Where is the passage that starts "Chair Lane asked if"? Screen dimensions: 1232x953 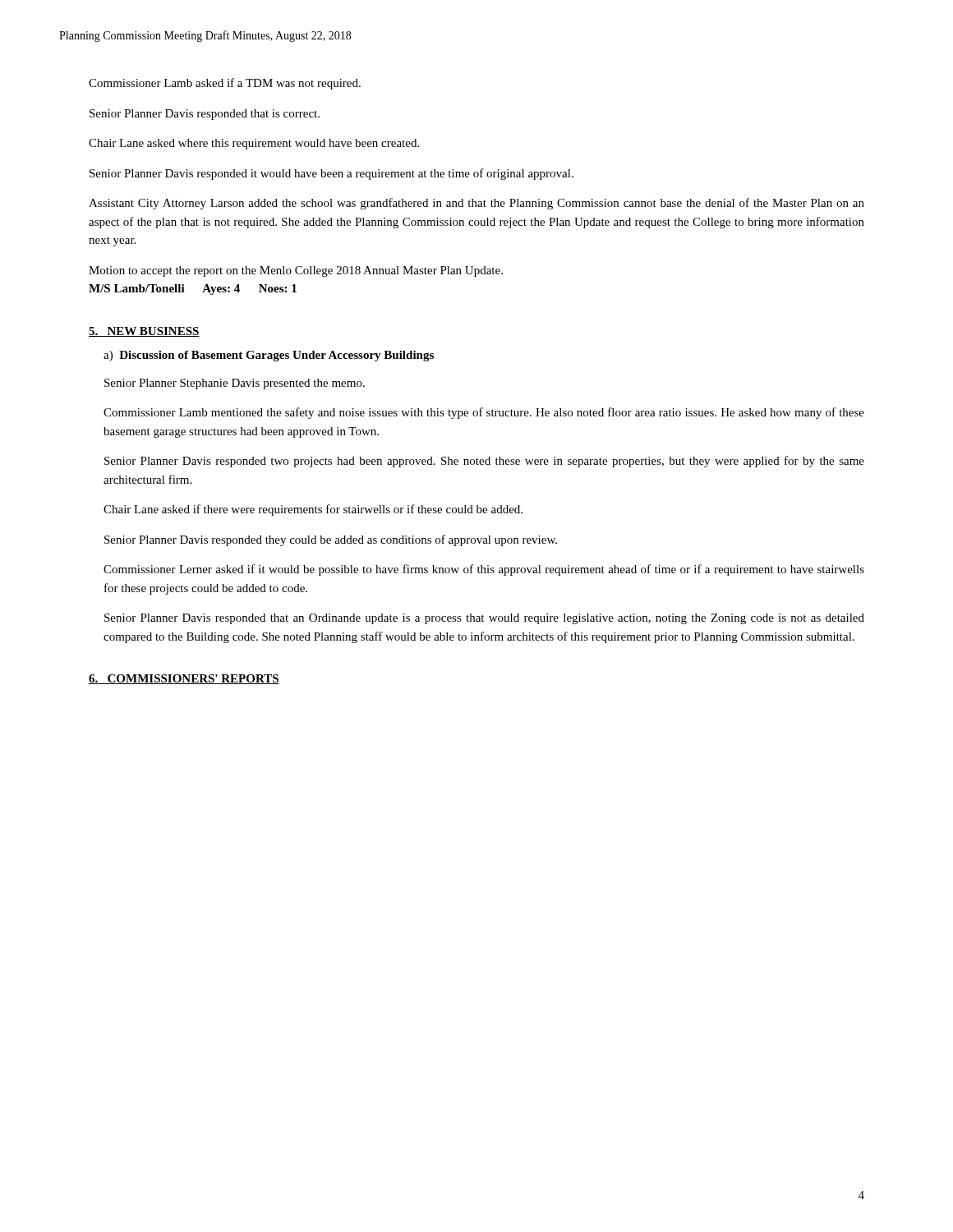coord(313,509)
